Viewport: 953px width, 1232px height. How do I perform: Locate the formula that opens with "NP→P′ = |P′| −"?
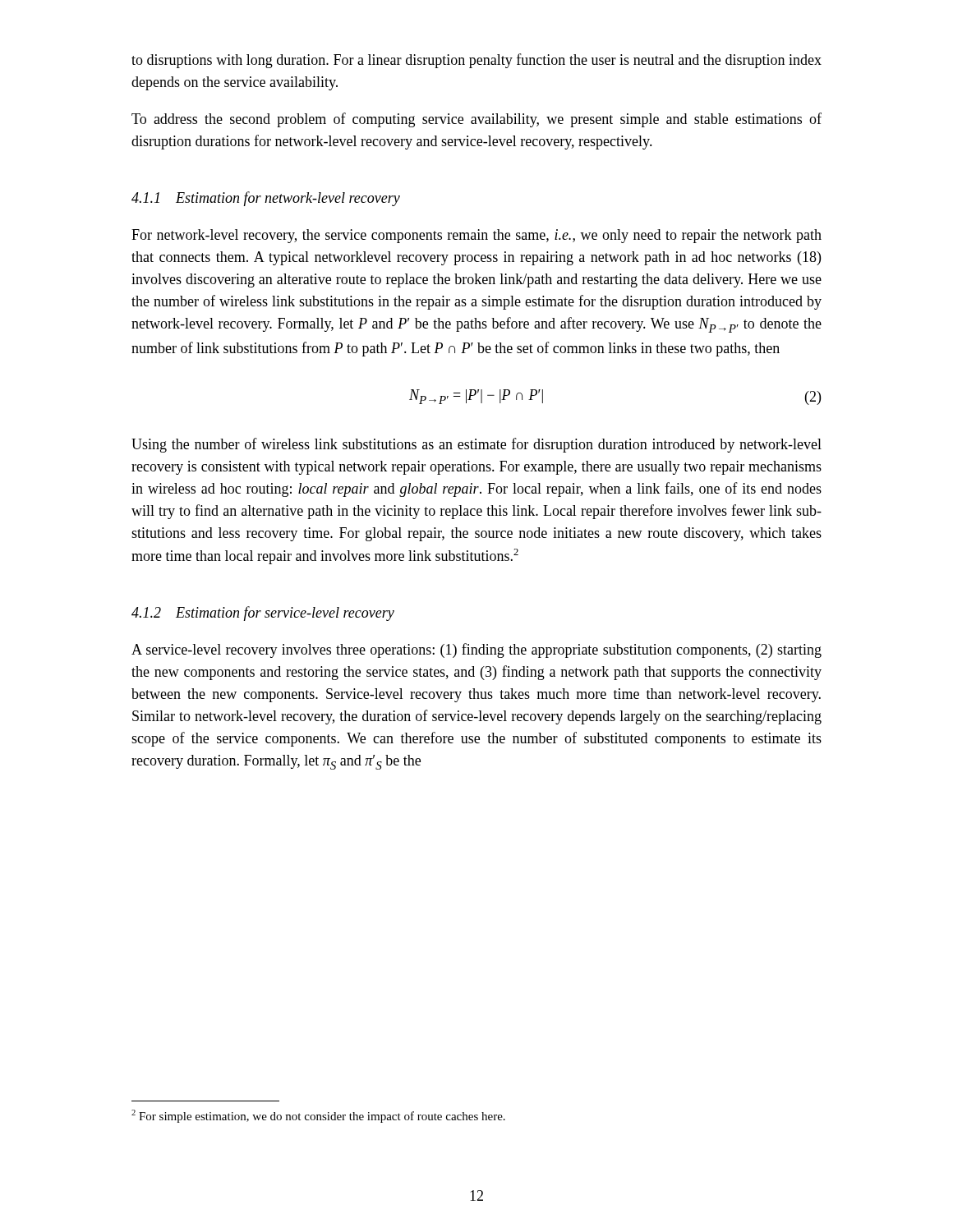coord(472,395)
